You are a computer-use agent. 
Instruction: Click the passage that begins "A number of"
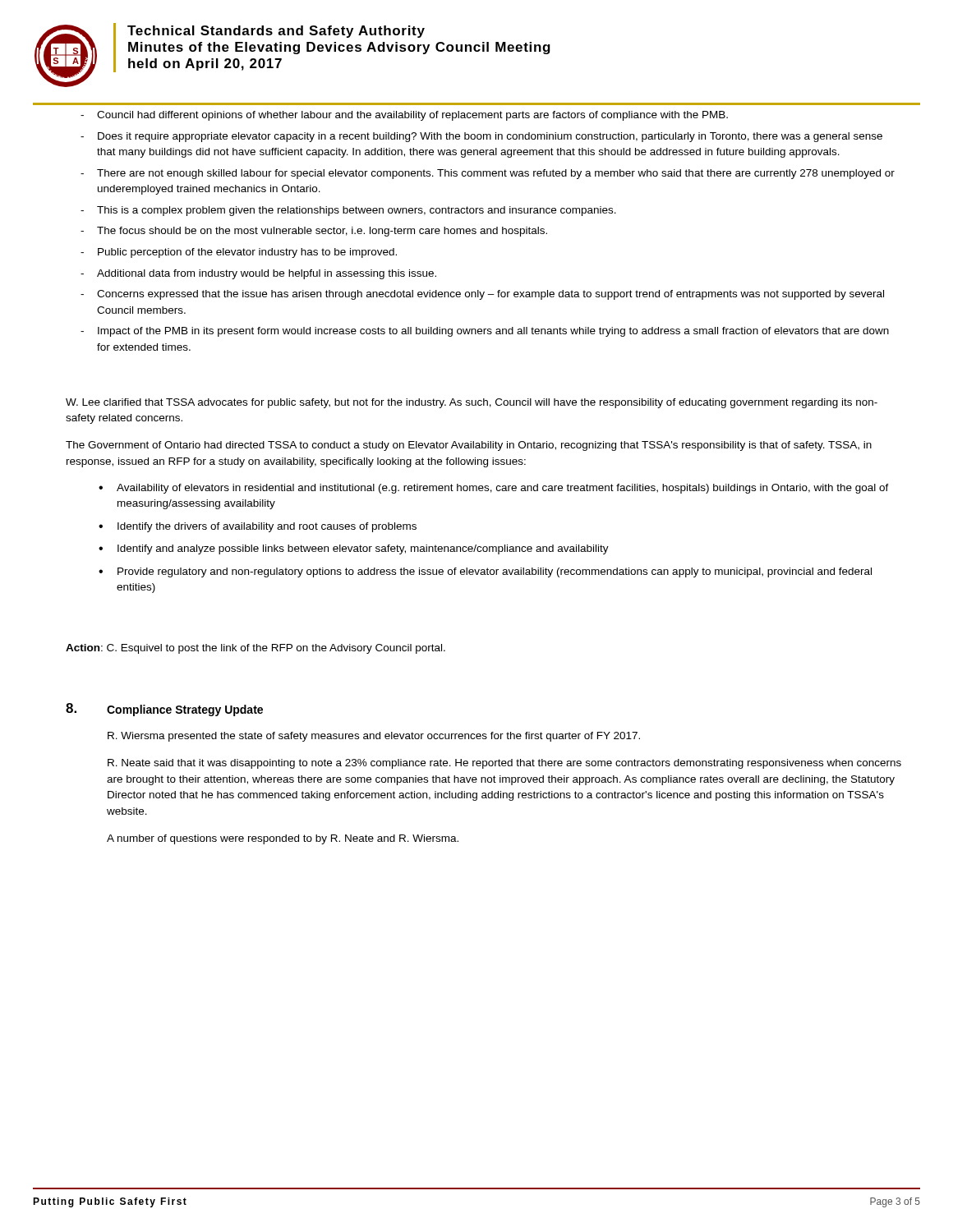(x=283, y=838)
